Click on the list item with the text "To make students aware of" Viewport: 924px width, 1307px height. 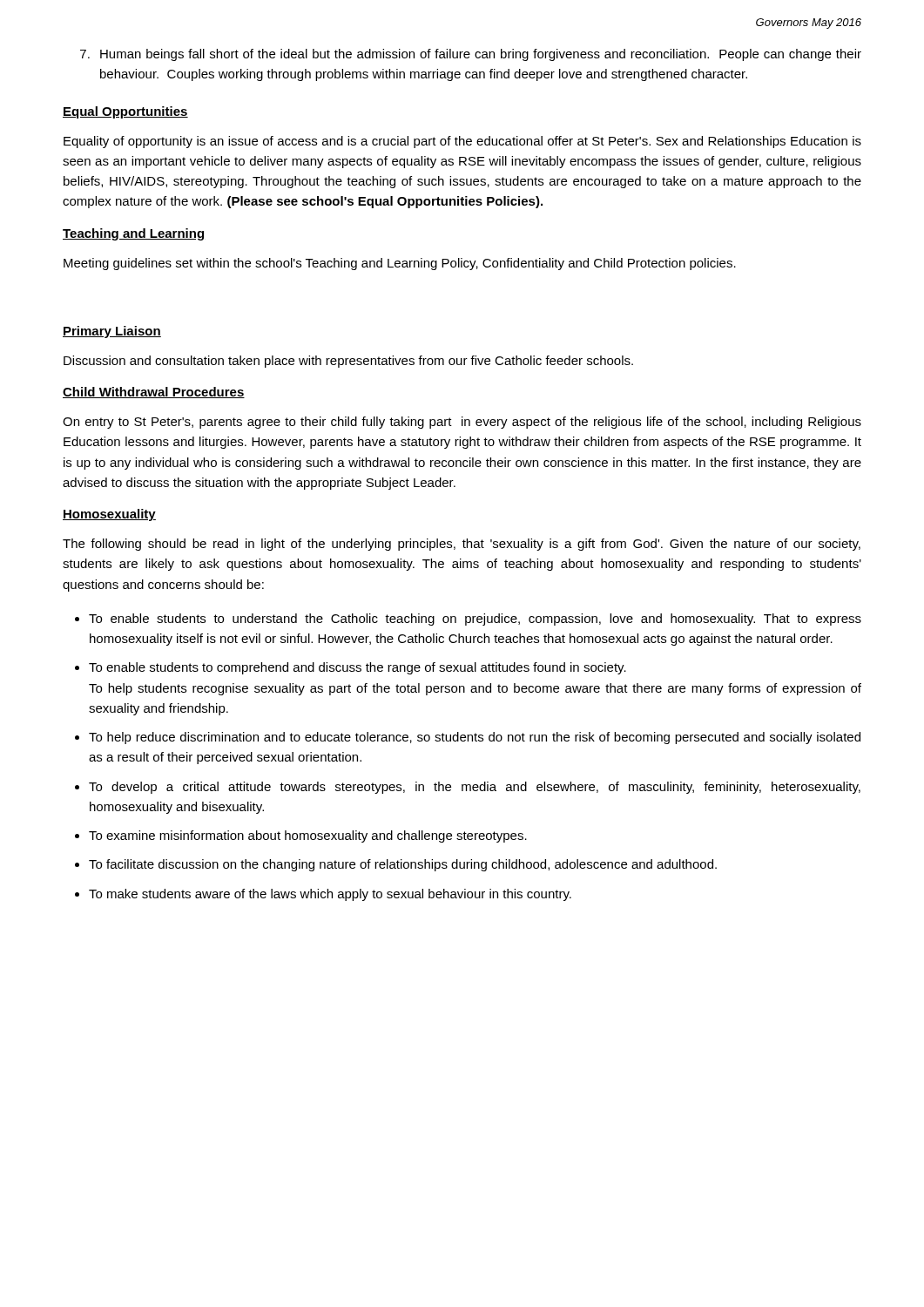[330, 893]
